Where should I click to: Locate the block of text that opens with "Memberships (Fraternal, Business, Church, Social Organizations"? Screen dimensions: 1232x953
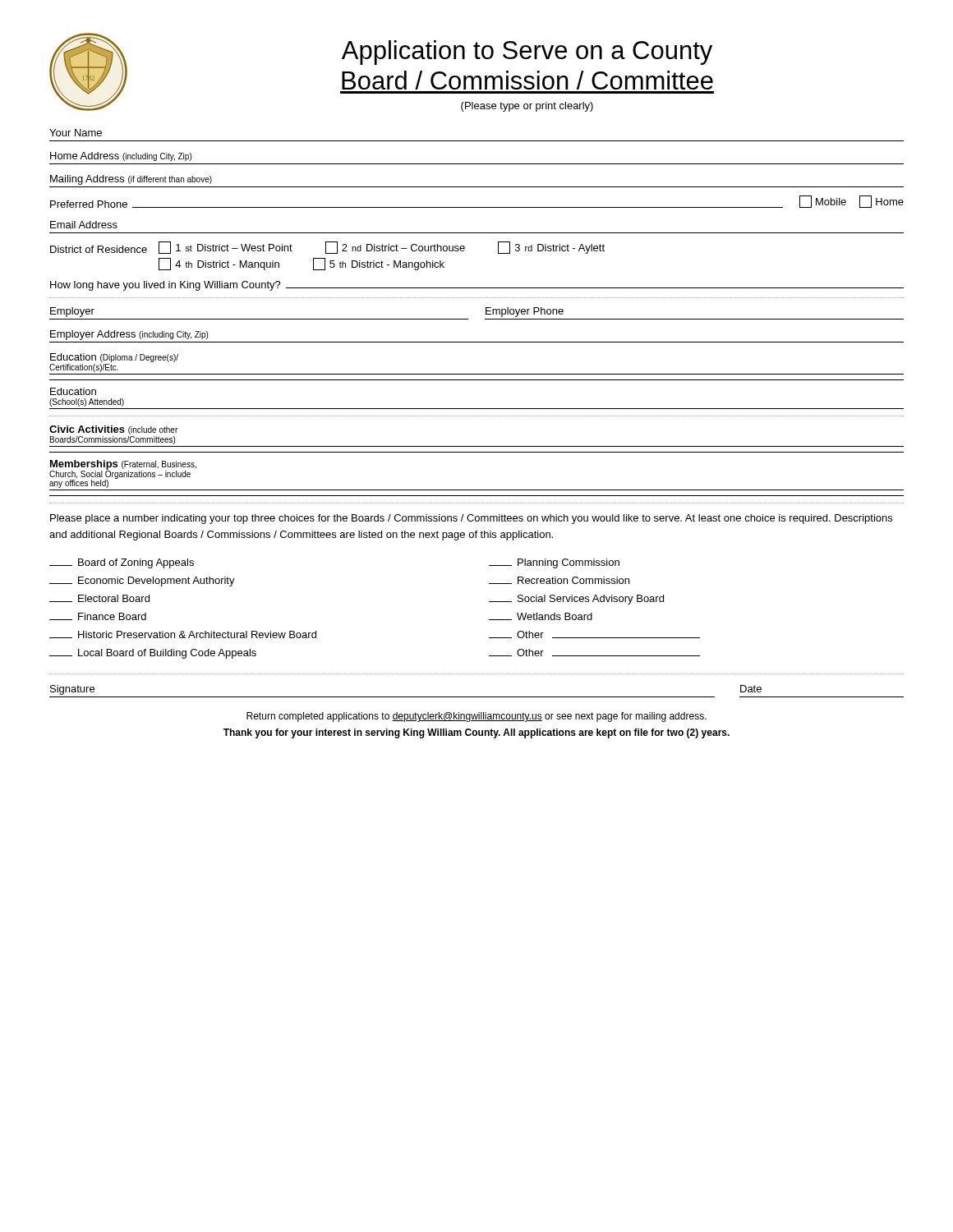point(476,477)
